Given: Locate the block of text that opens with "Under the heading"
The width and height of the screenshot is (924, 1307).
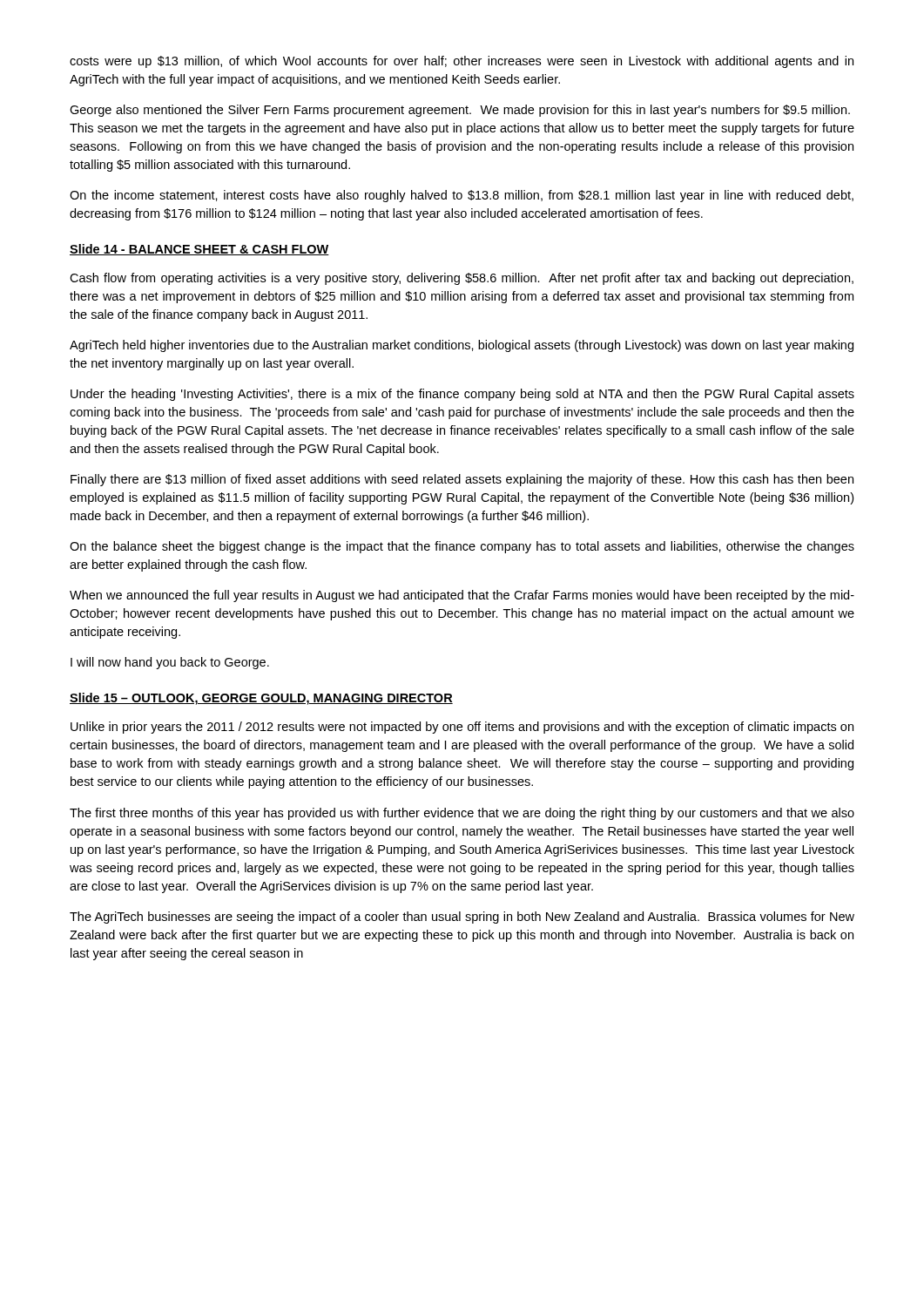Looking at the screenshot, I should [x=462, y=421].
